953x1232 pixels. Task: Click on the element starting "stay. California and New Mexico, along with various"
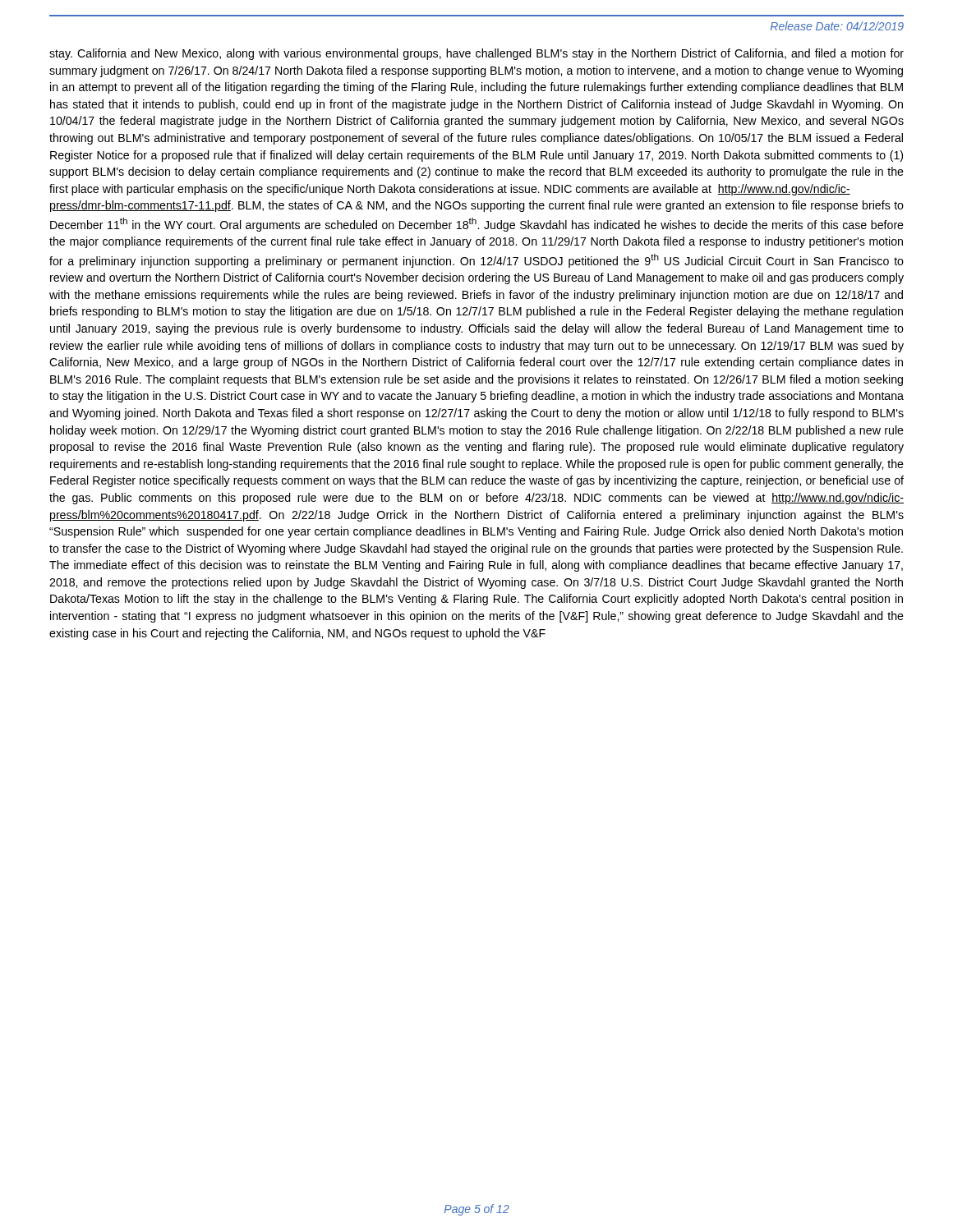(476, 343)
